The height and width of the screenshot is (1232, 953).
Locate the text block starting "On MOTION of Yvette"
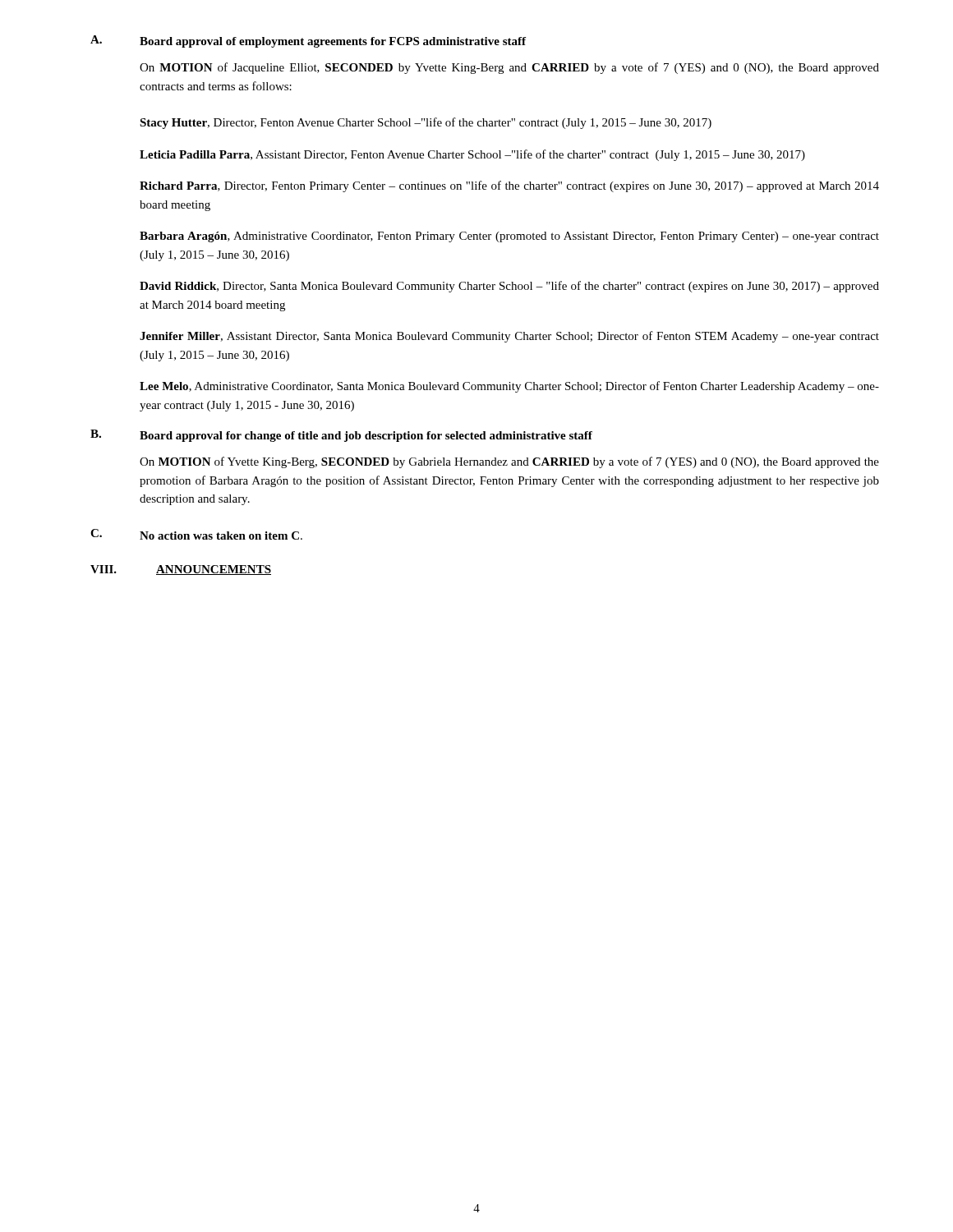pos(509,480)
